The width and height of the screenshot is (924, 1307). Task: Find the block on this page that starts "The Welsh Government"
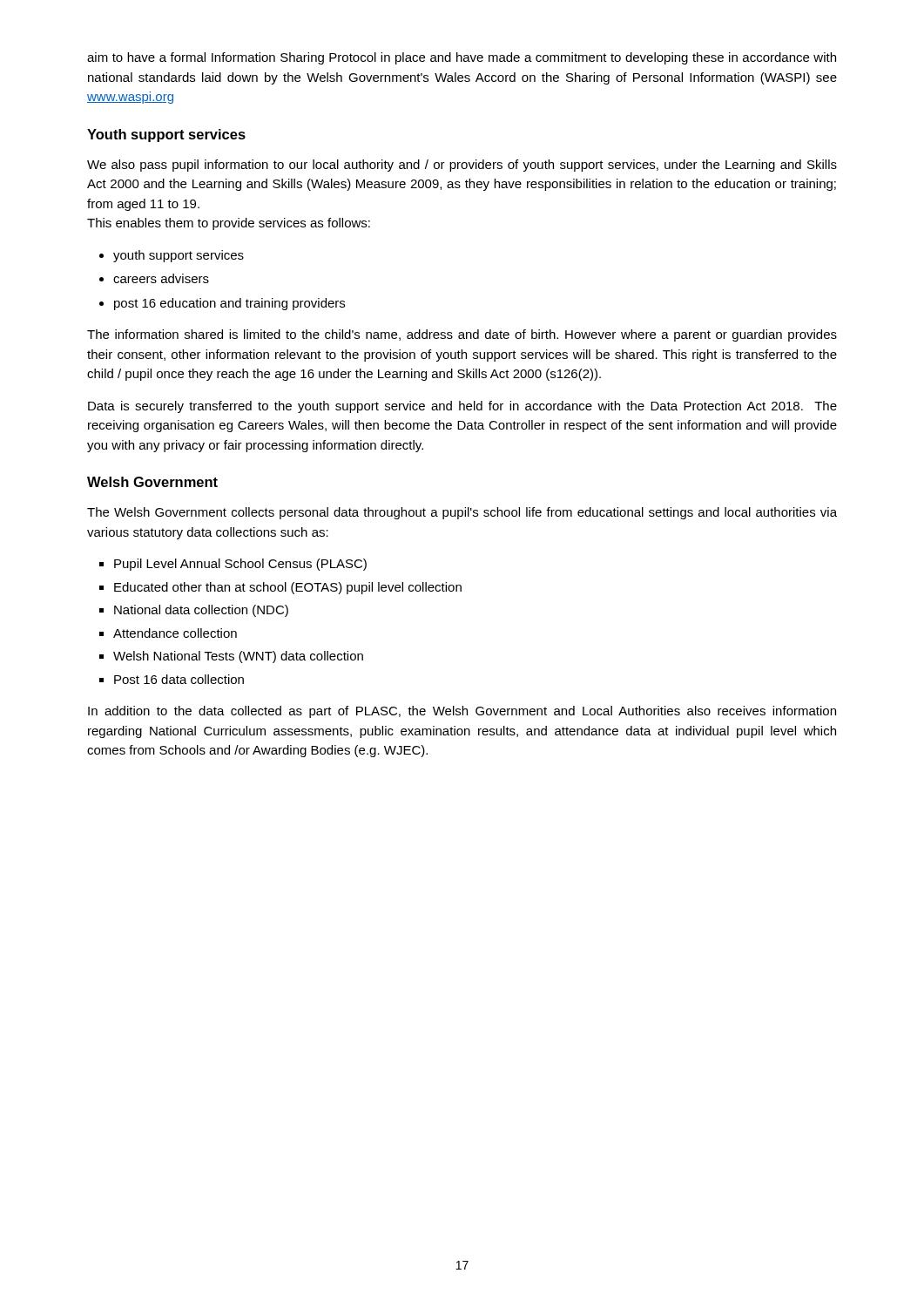462,522
